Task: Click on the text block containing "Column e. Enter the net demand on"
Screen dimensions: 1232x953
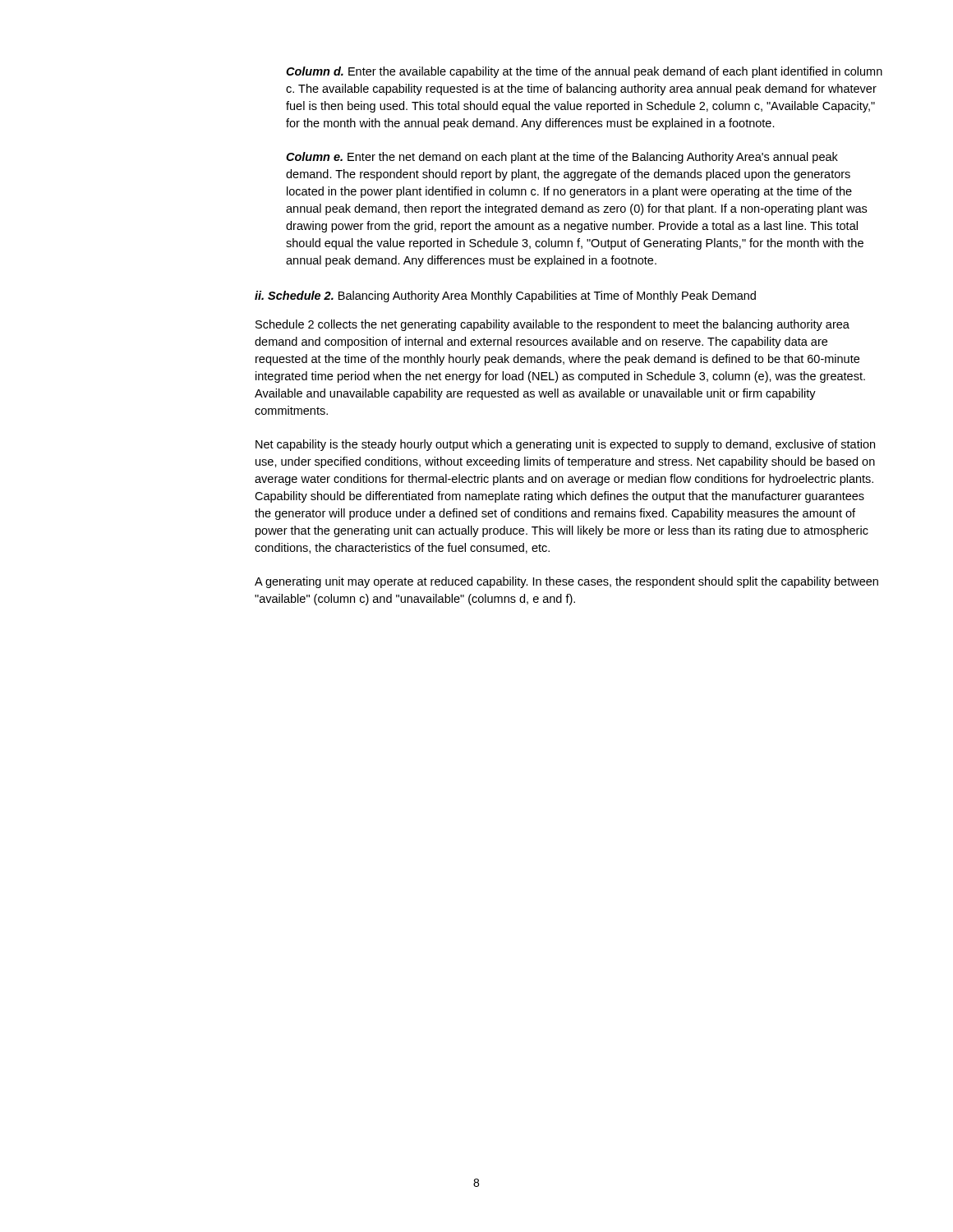Action: click(585, 209)
